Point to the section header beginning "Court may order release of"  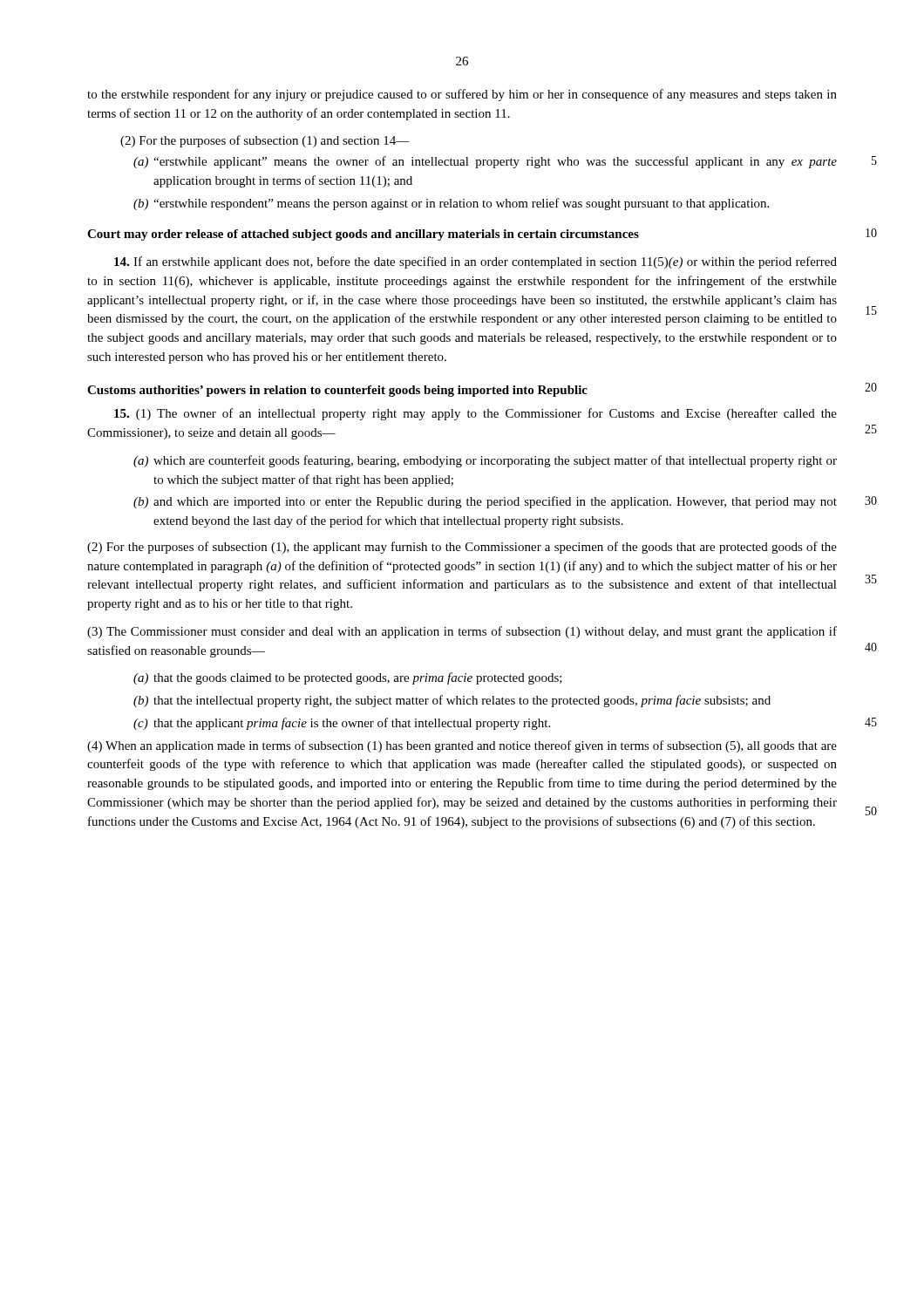462,234
